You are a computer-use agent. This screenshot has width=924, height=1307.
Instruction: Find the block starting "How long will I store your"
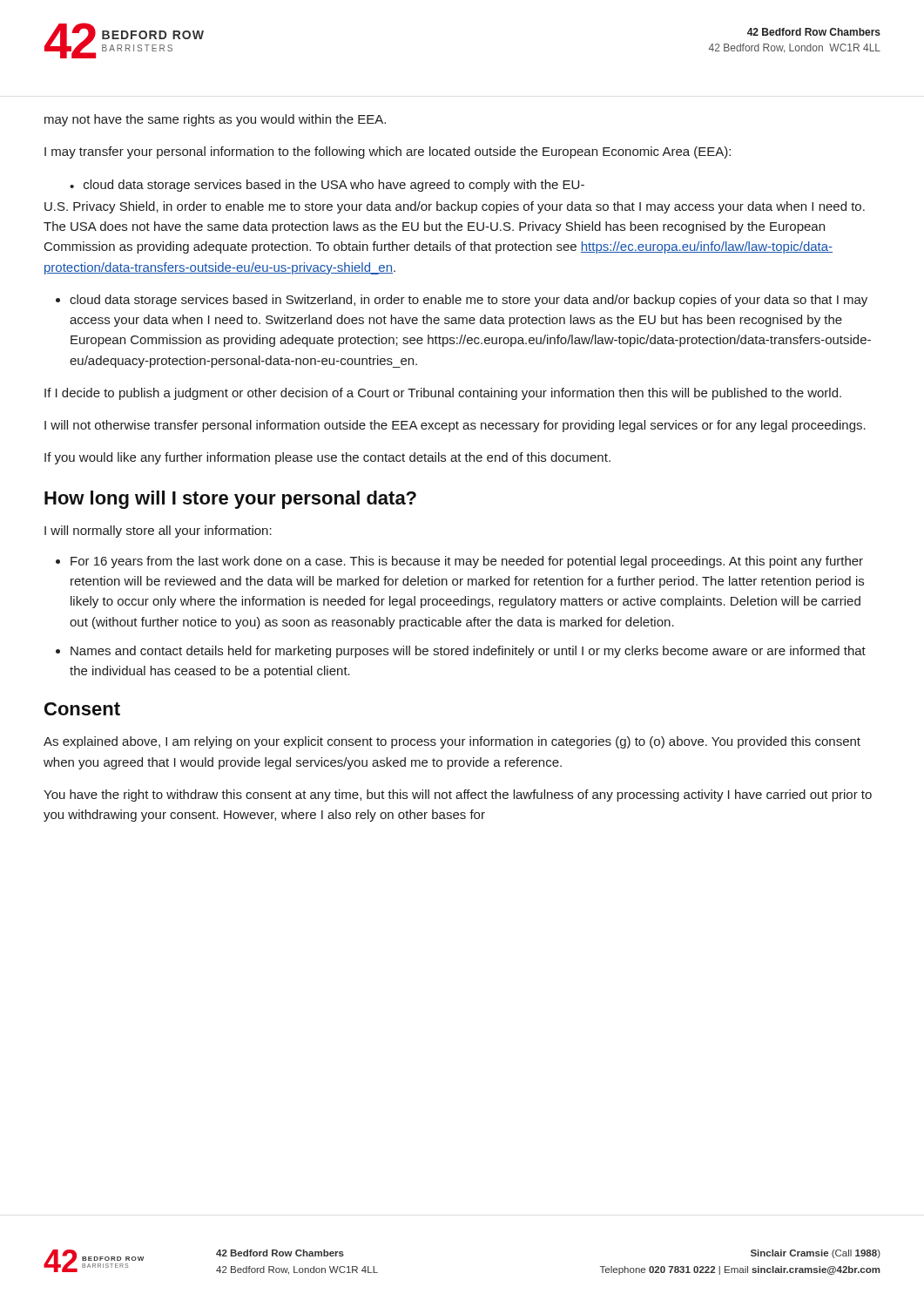coord(230,498)
